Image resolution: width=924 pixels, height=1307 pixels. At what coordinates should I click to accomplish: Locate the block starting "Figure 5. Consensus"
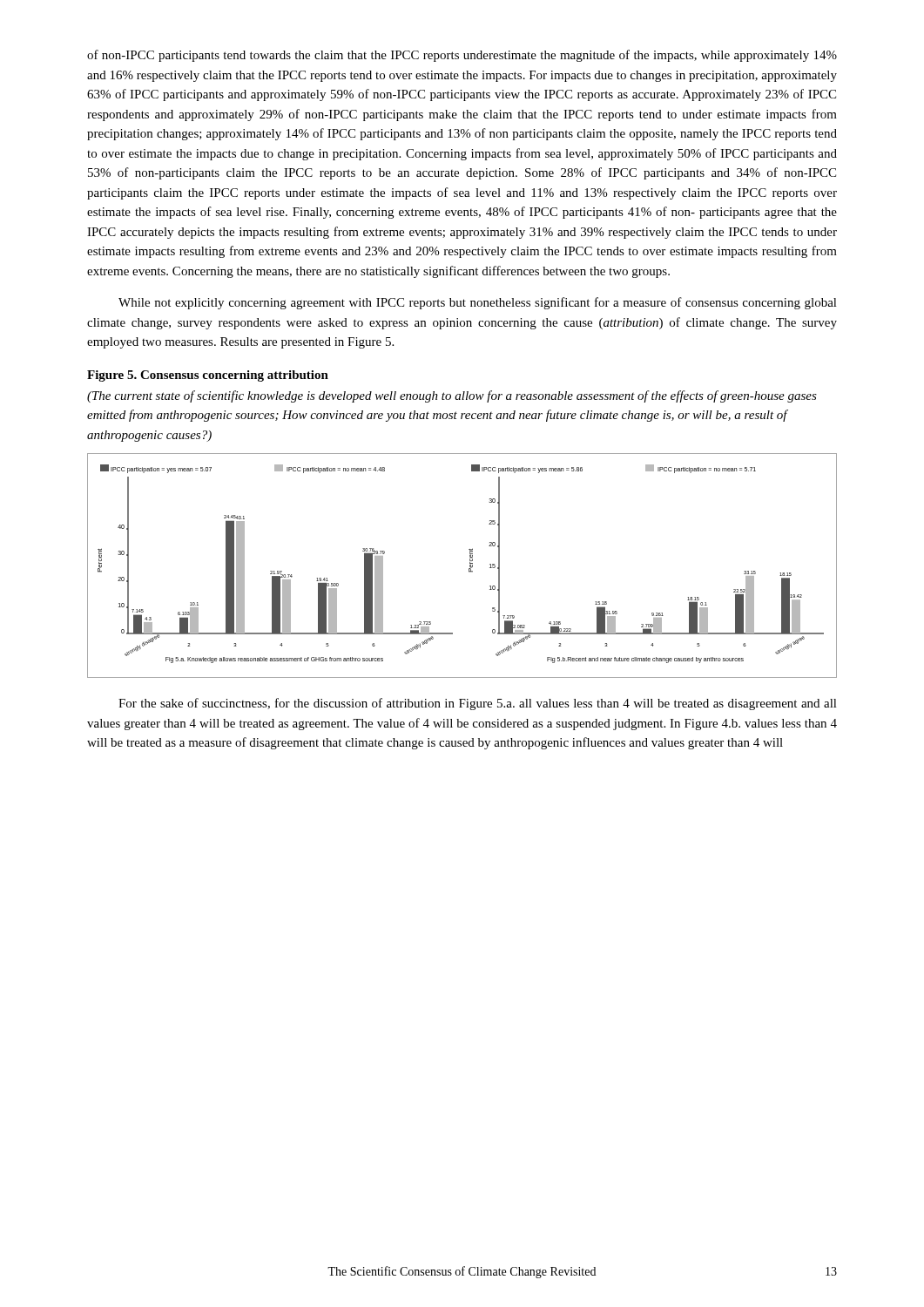pos(208,374)
